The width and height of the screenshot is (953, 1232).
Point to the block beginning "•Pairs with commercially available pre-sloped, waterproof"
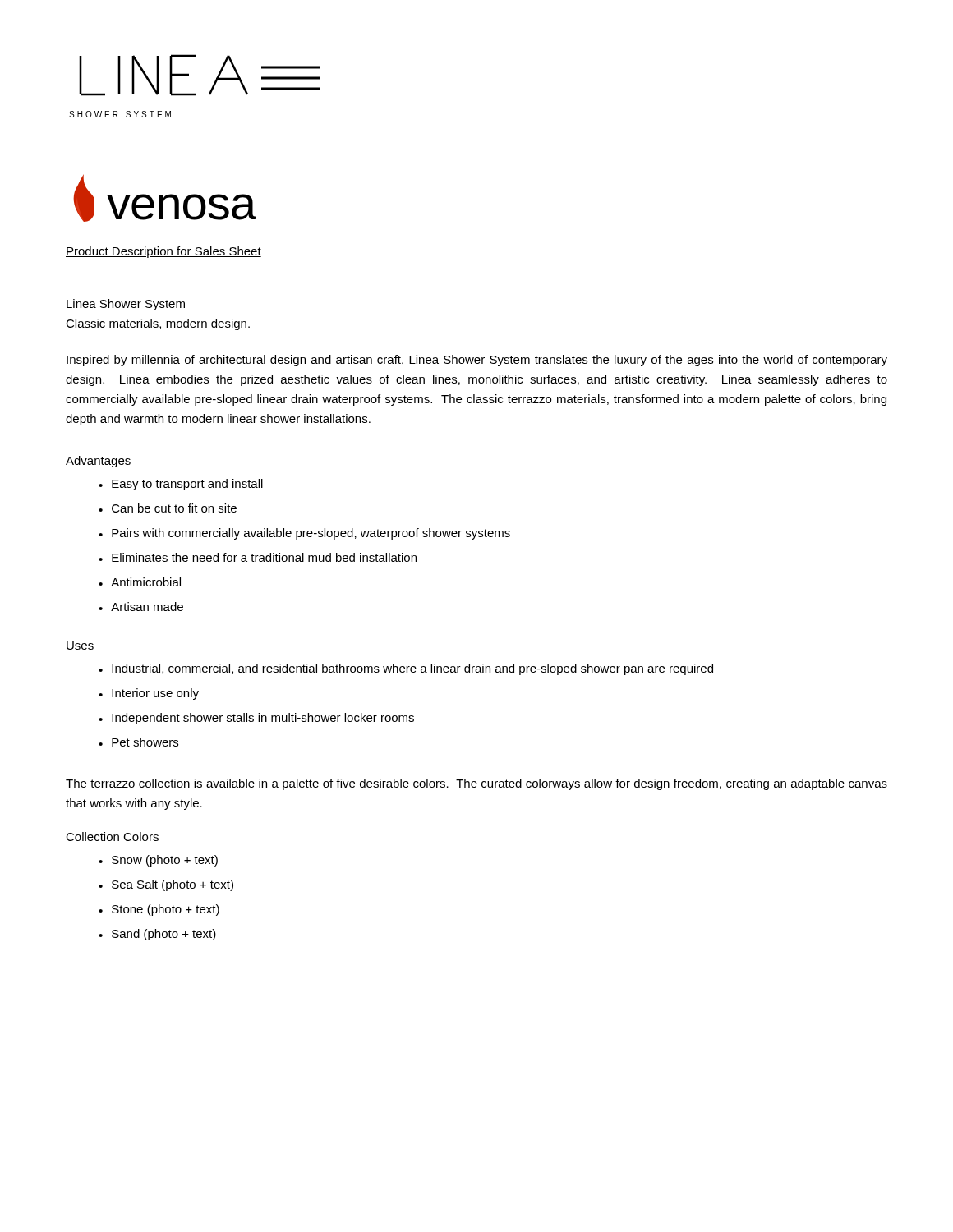(x=493, y=534)
